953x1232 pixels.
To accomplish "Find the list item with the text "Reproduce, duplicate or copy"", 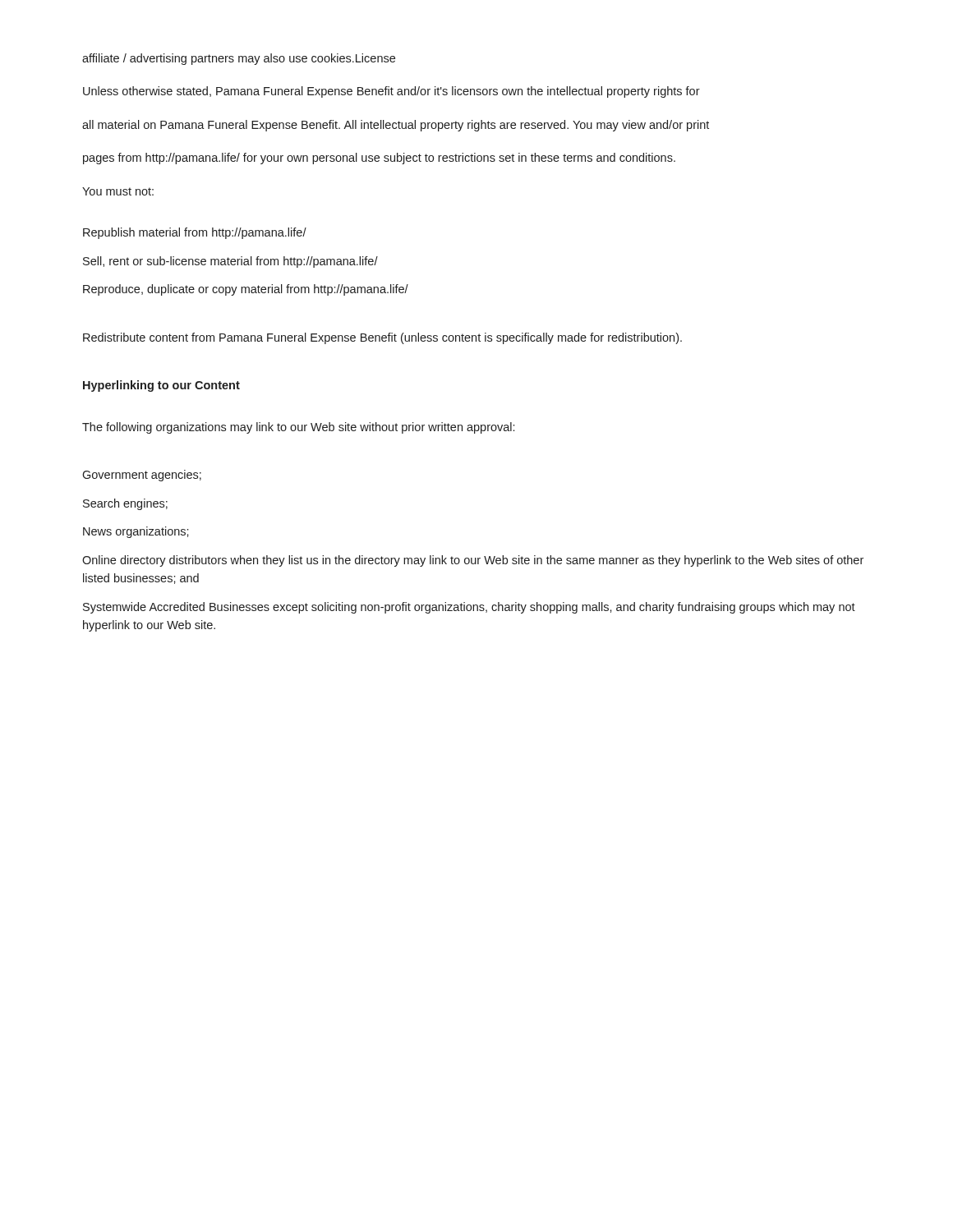I will (245, 289).
